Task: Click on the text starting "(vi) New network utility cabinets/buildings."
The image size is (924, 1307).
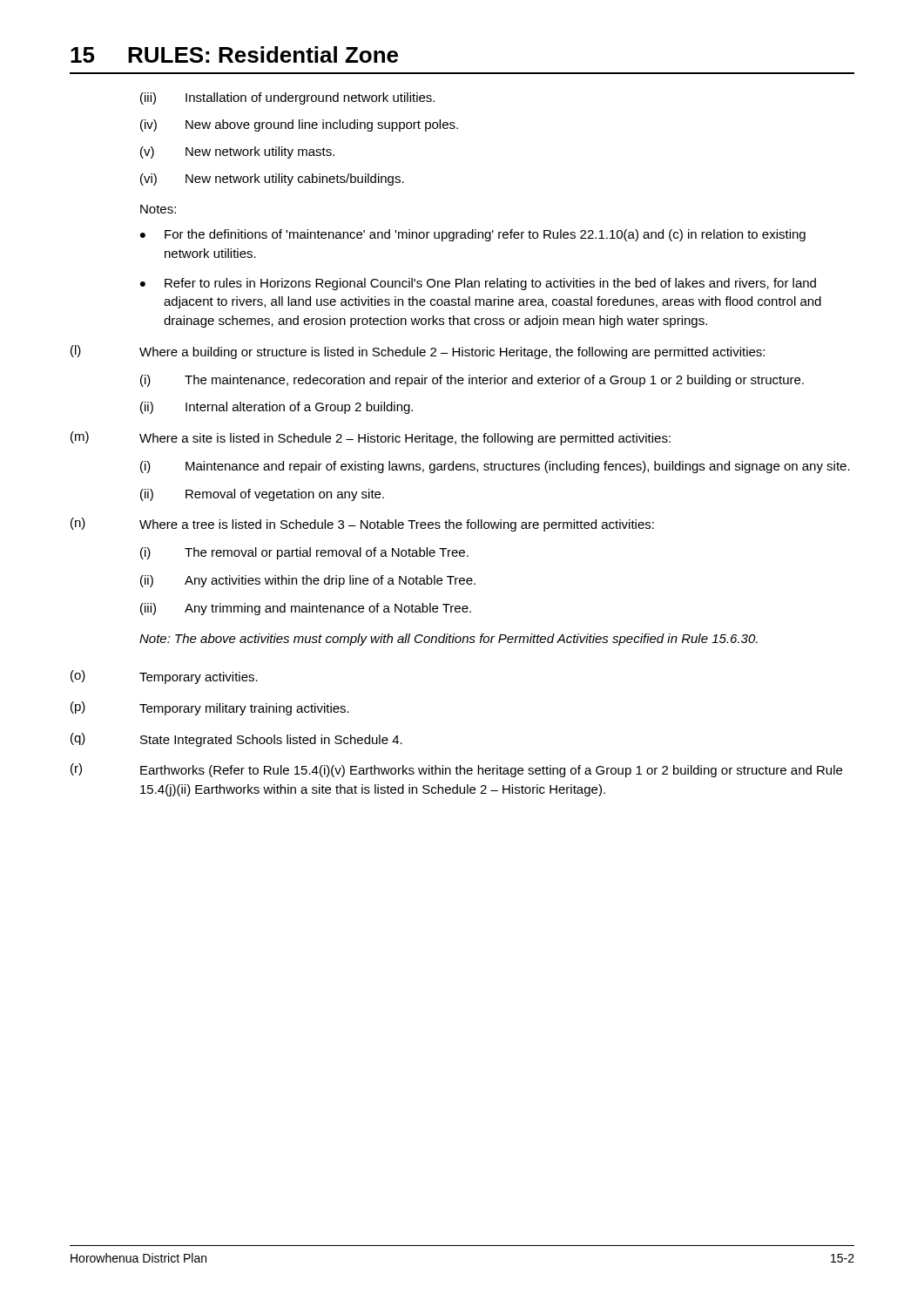Action: (x=272, y=179)
